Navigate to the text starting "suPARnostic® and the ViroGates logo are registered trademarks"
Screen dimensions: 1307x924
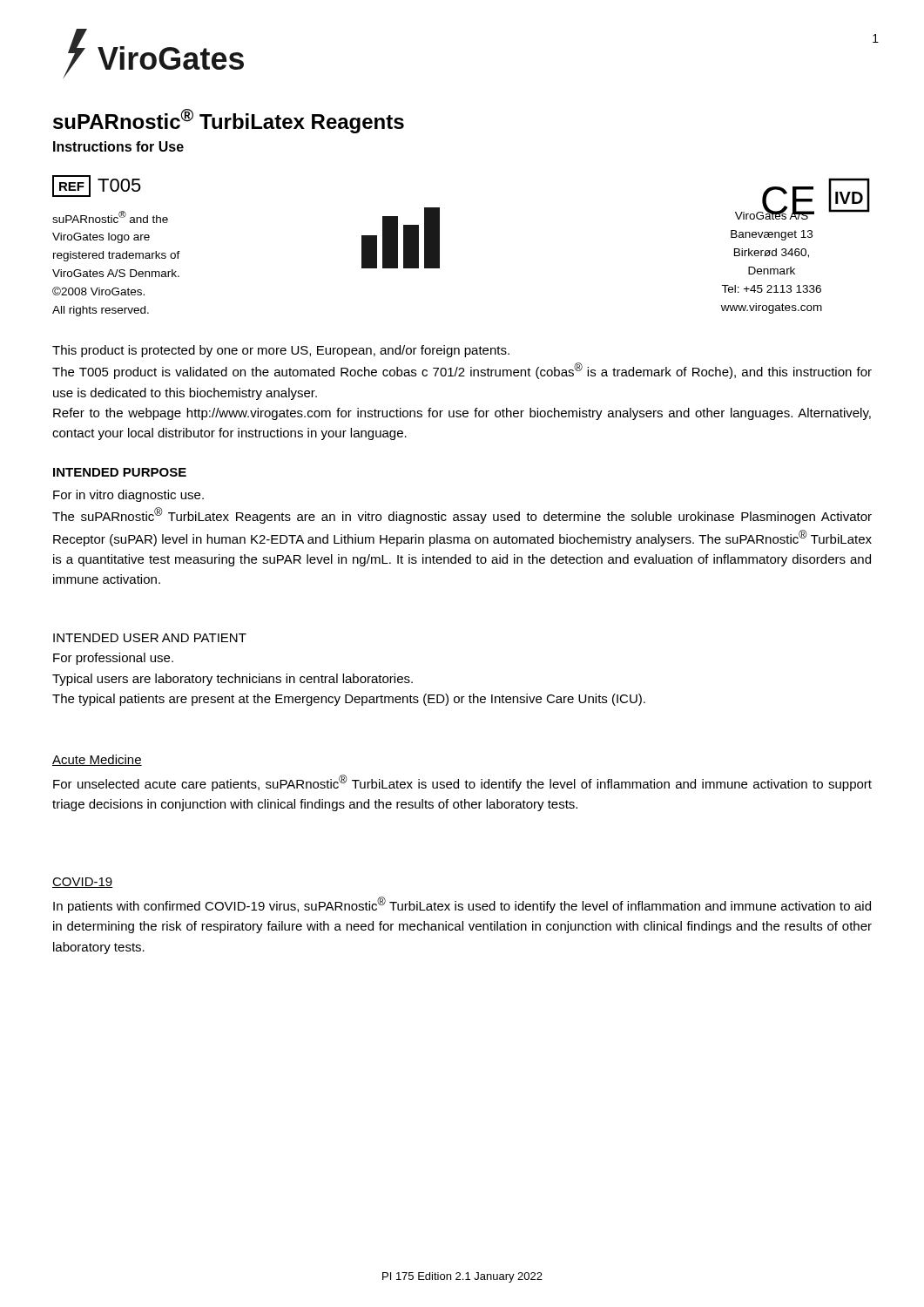(116, 263)
